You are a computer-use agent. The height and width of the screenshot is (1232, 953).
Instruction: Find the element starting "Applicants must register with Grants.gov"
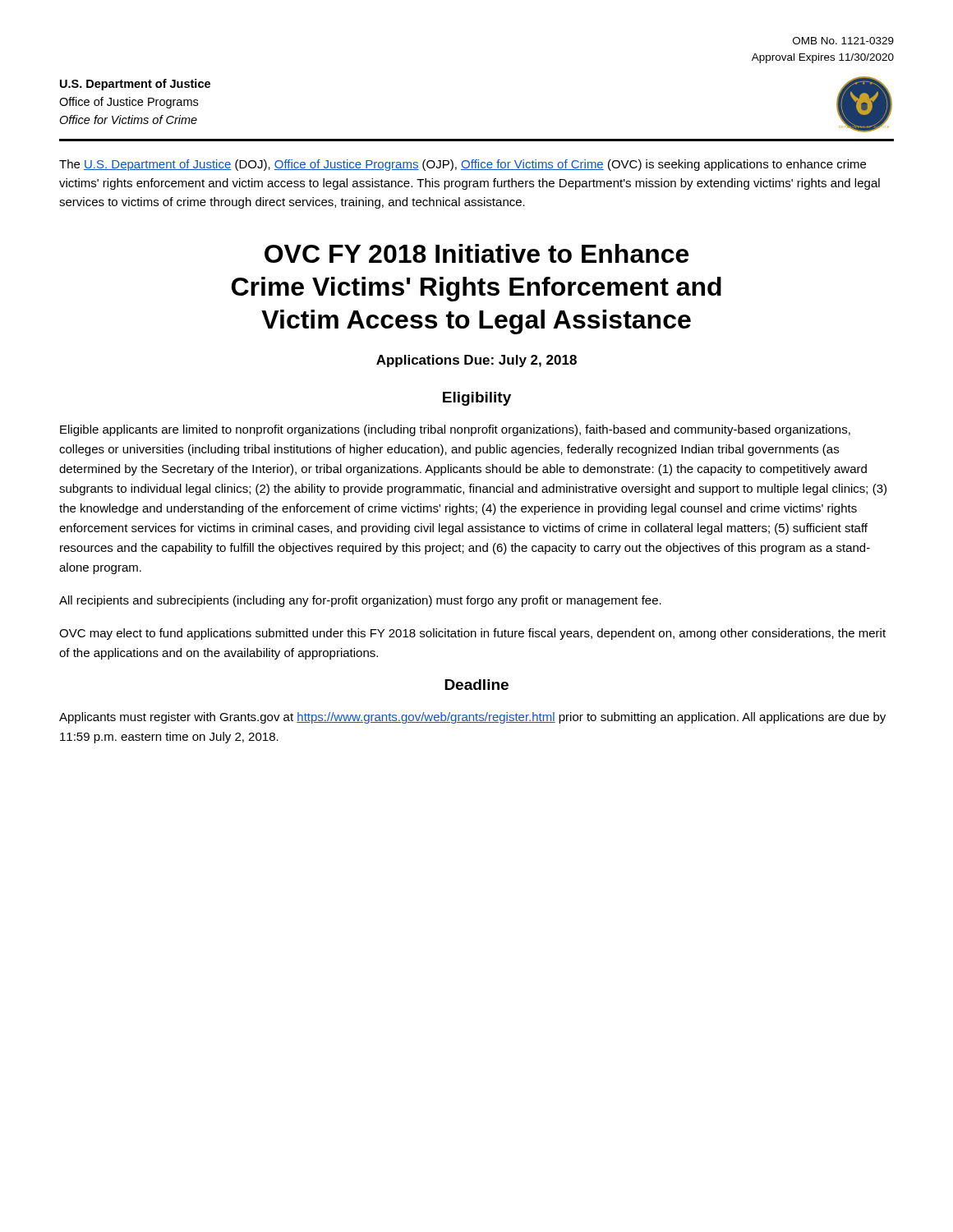[473, 727]
